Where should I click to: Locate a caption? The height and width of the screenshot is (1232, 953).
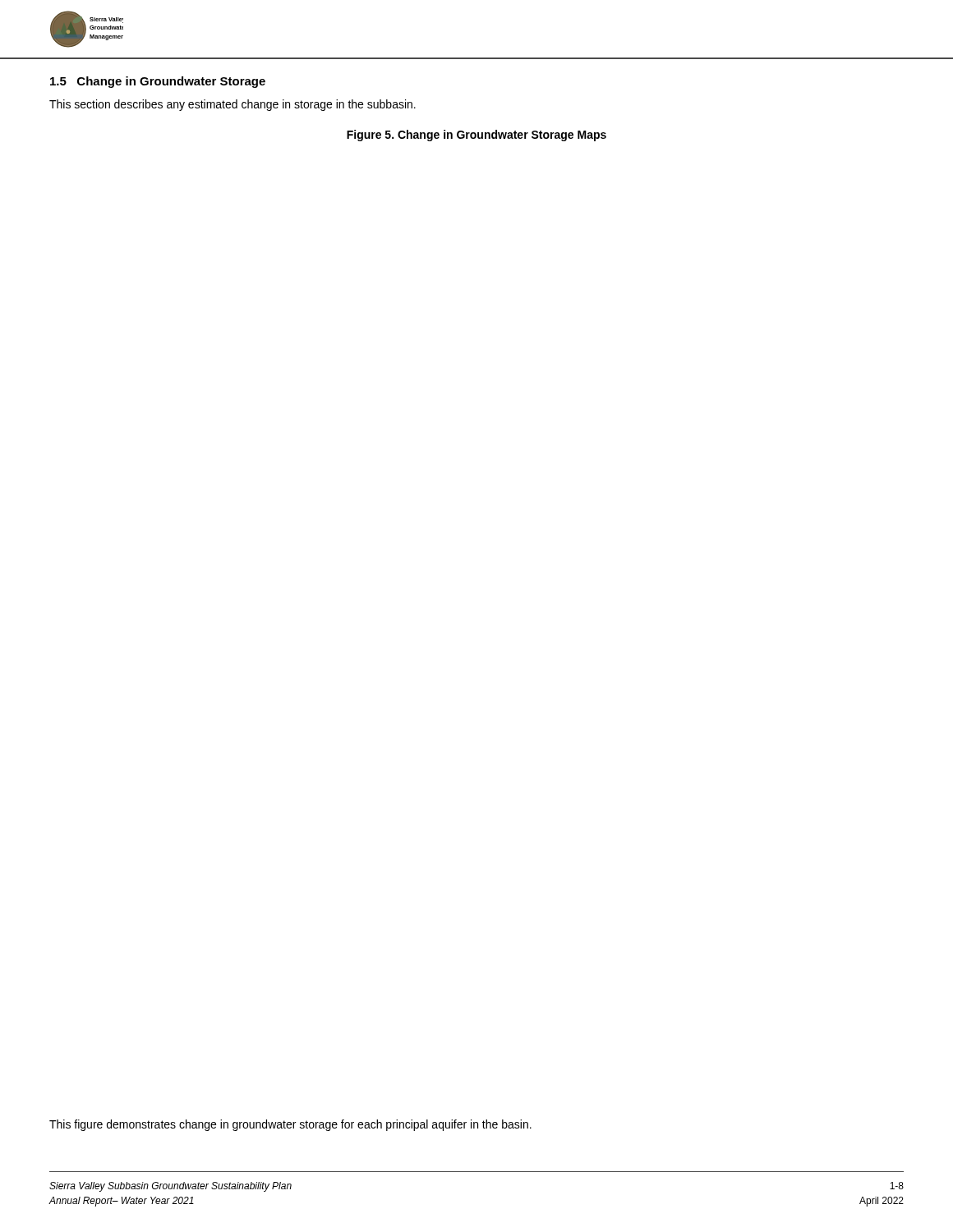pos(476,135)
